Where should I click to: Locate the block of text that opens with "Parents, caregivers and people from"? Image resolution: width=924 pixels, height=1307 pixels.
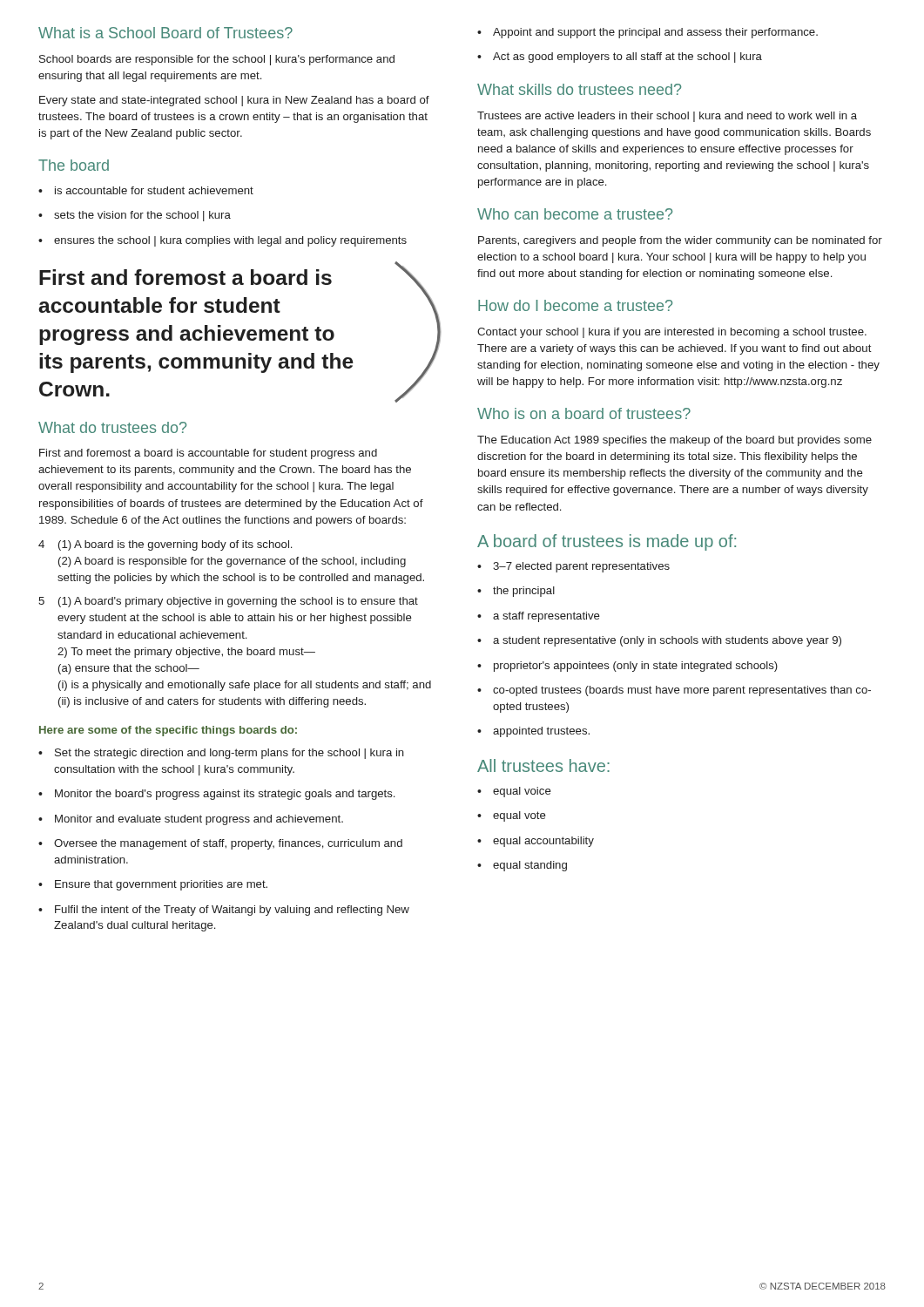coord(681,257)
